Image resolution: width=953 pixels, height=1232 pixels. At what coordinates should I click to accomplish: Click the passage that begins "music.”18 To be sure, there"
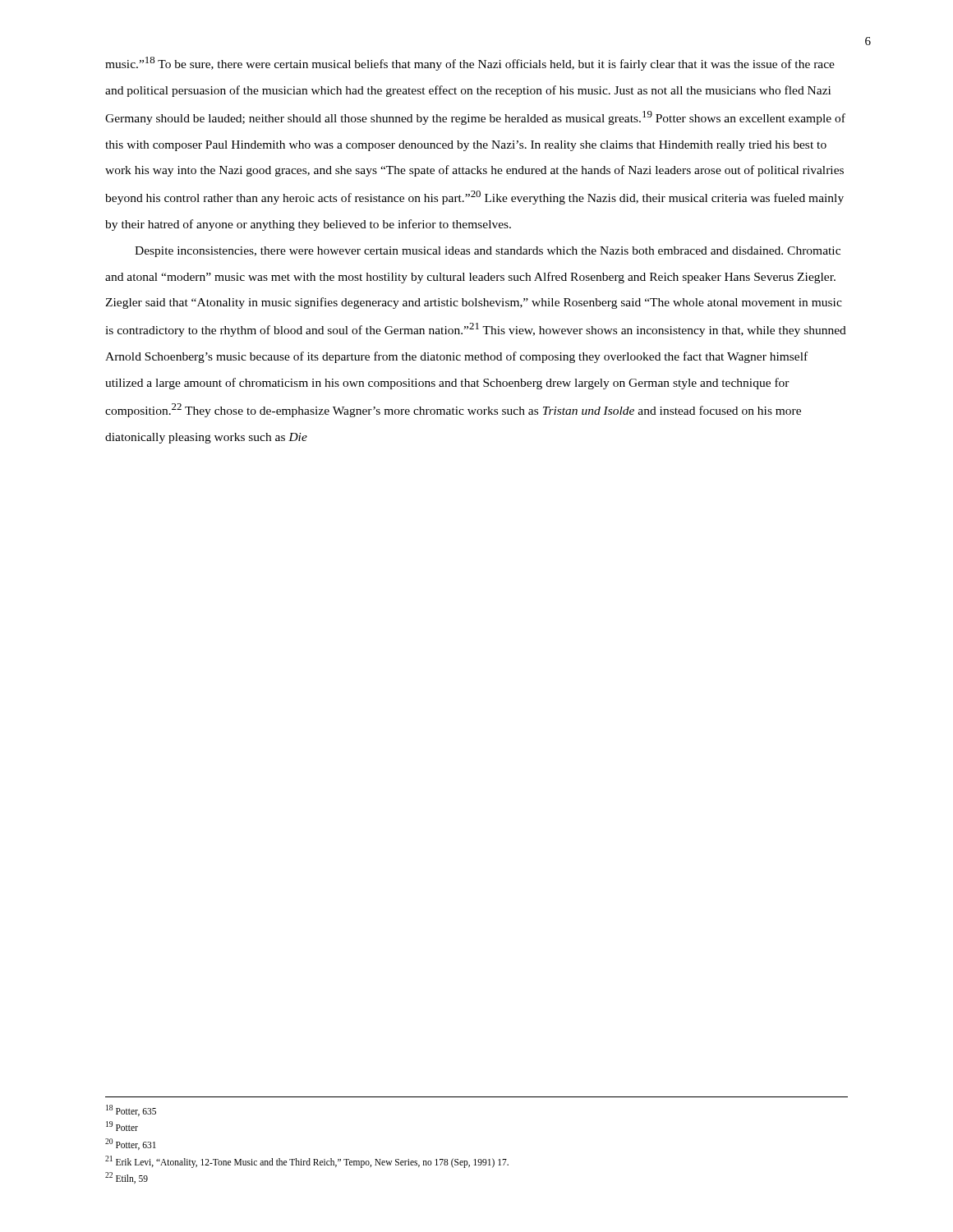pyautogui.click(x=476, y=143)
